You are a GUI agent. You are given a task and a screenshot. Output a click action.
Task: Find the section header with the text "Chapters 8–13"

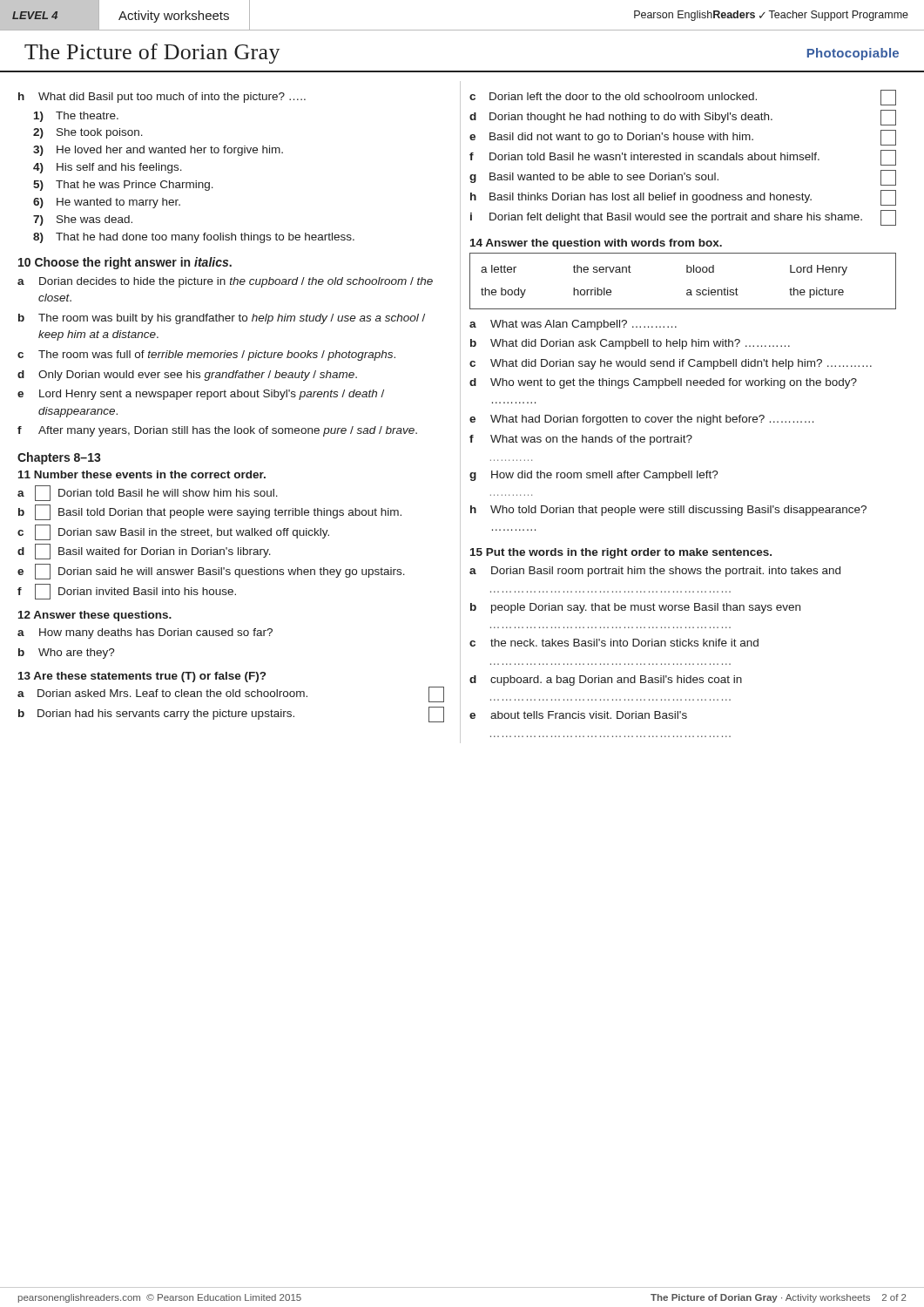point(59,457)
